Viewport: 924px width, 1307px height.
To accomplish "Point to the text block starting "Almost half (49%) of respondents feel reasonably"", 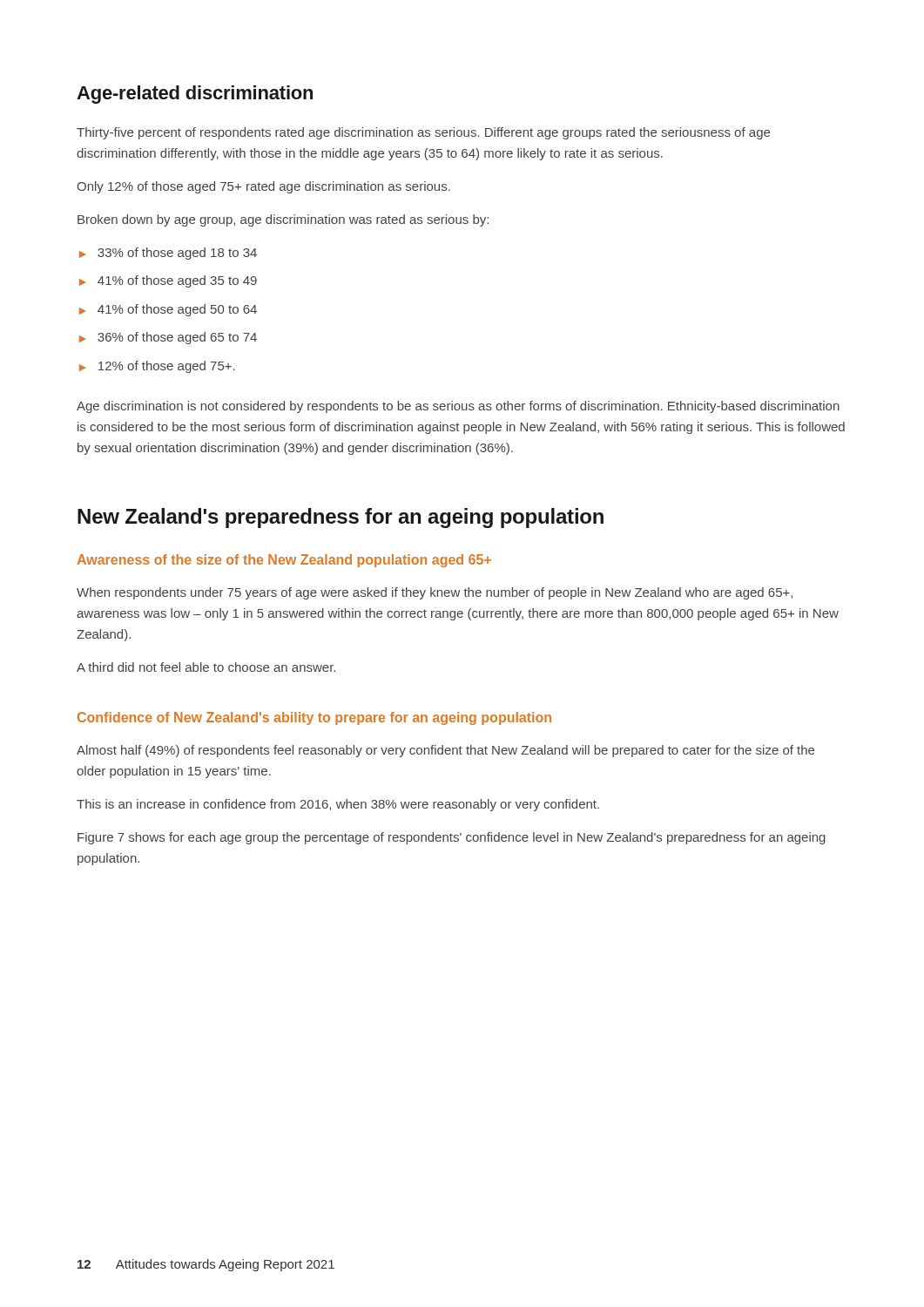I will coord(446,760).
